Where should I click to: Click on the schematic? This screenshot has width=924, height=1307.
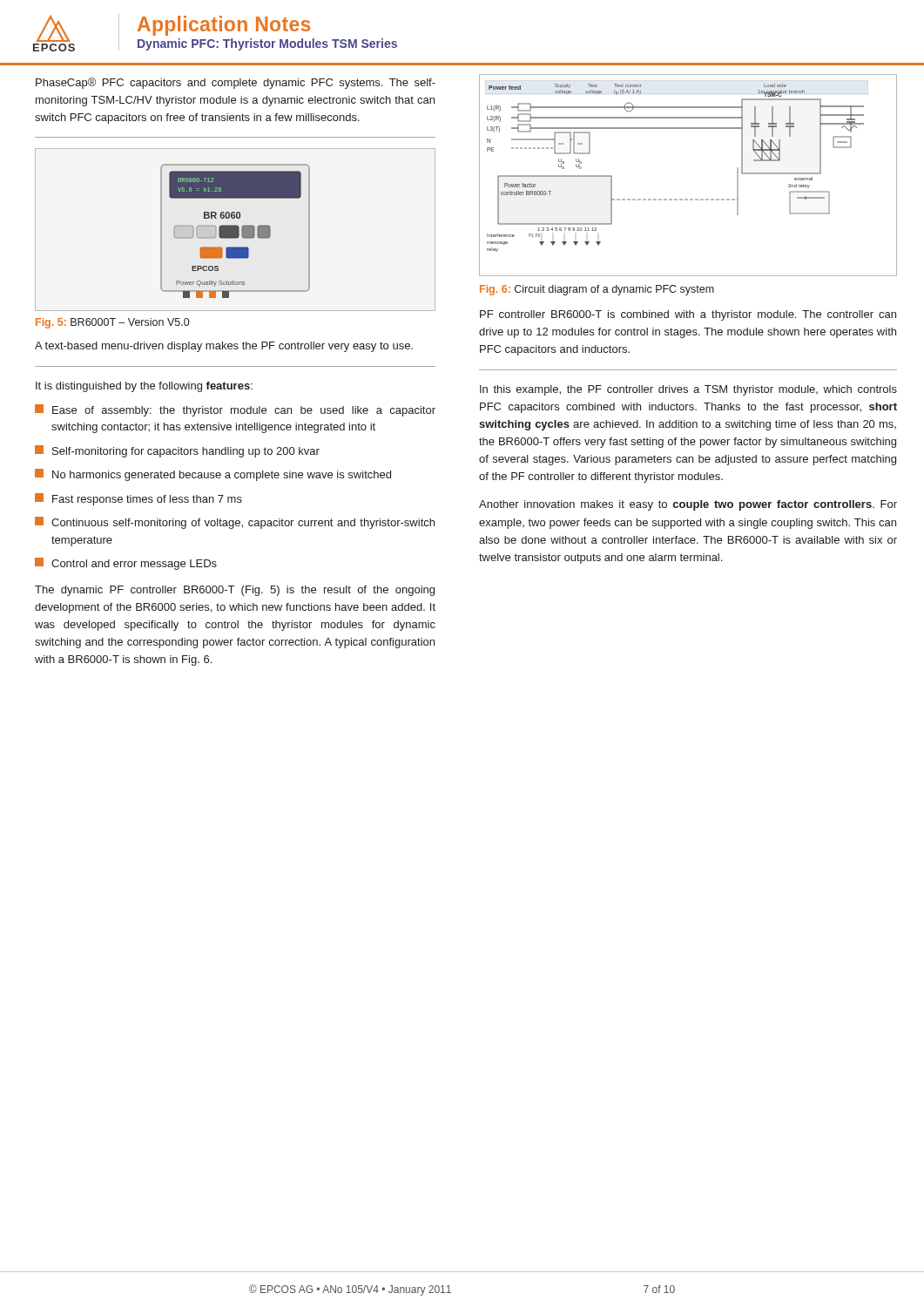(688, 175)
